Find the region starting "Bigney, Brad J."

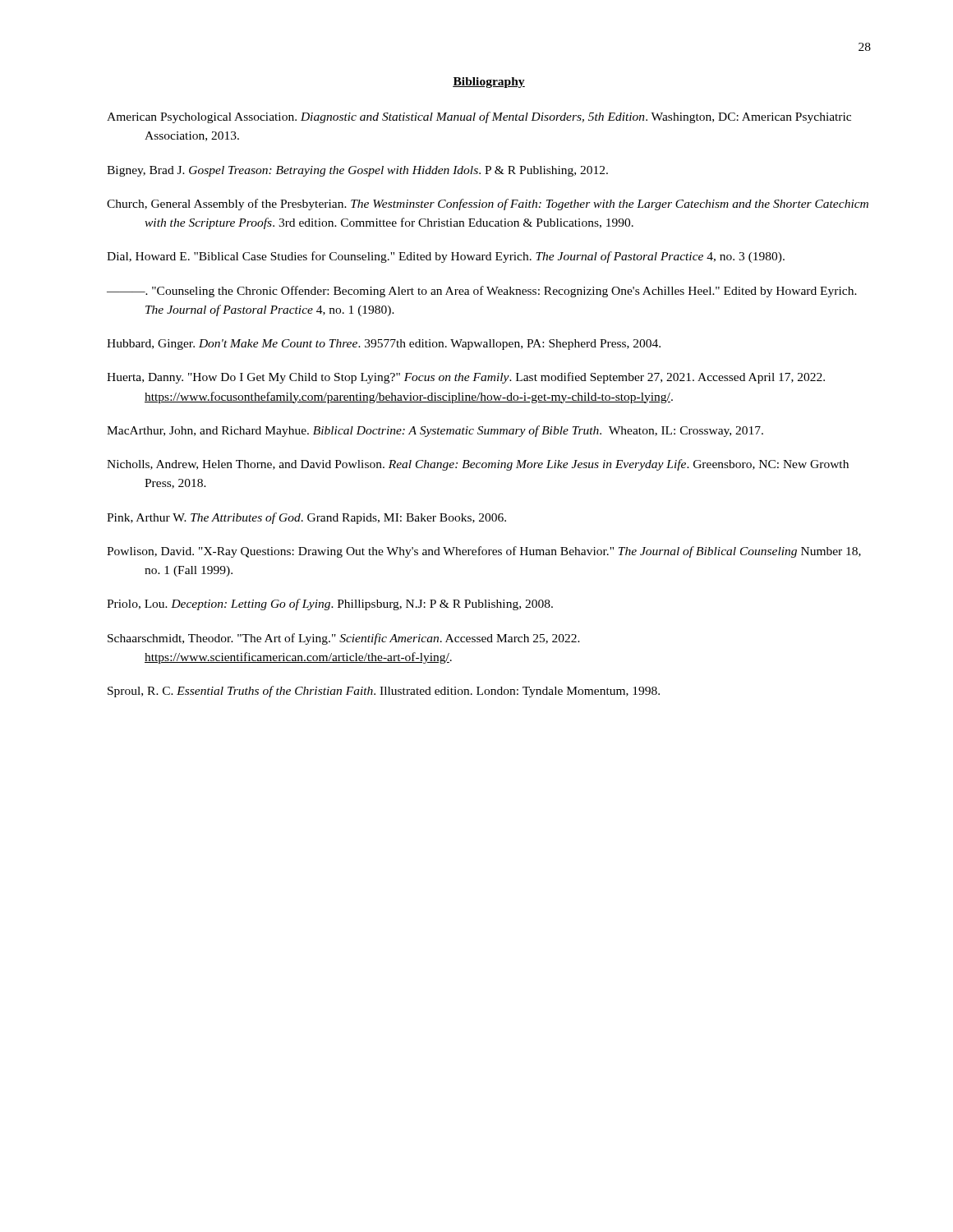358,169
